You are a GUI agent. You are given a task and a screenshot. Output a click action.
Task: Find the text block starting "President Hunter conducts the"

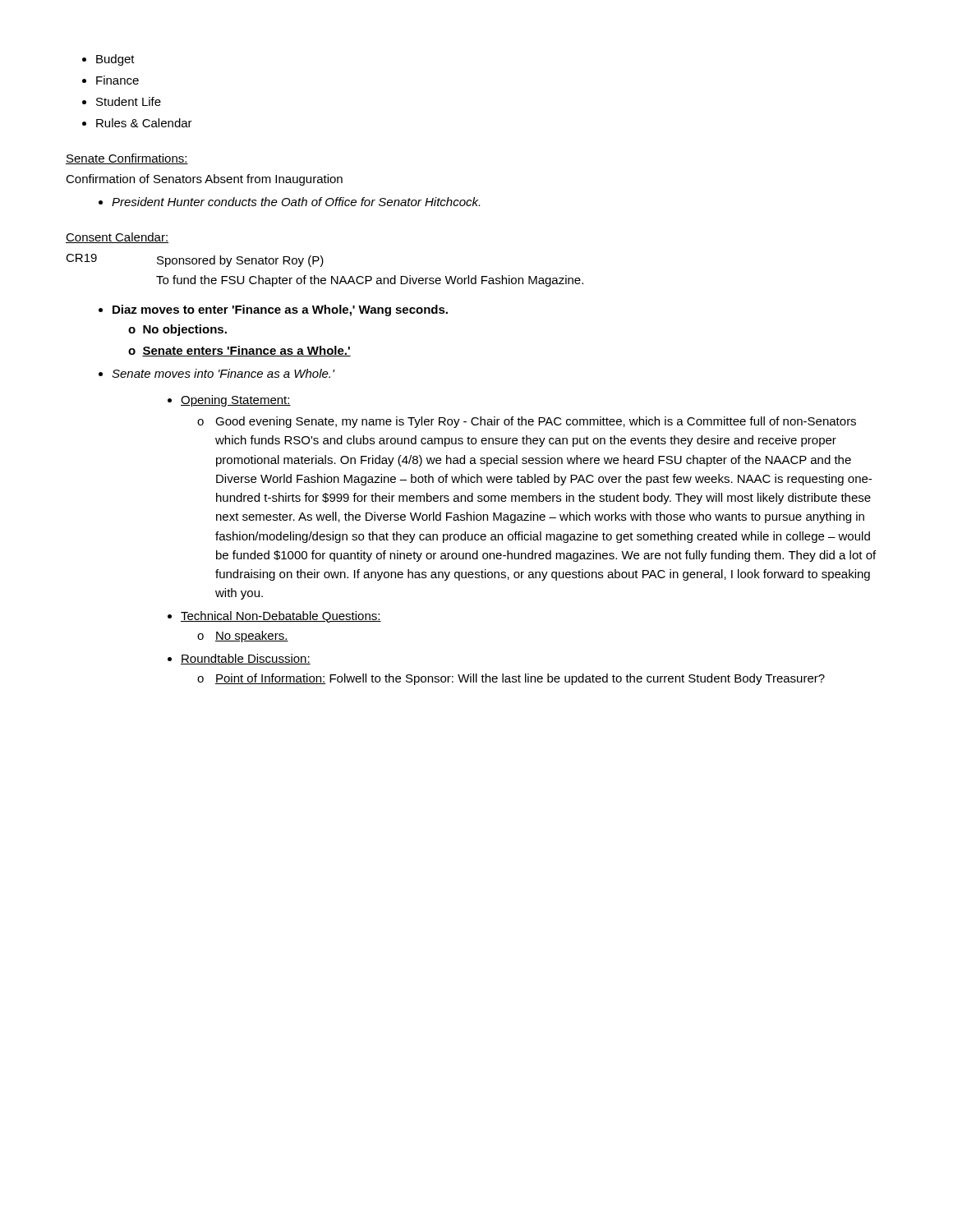[289, 202]
